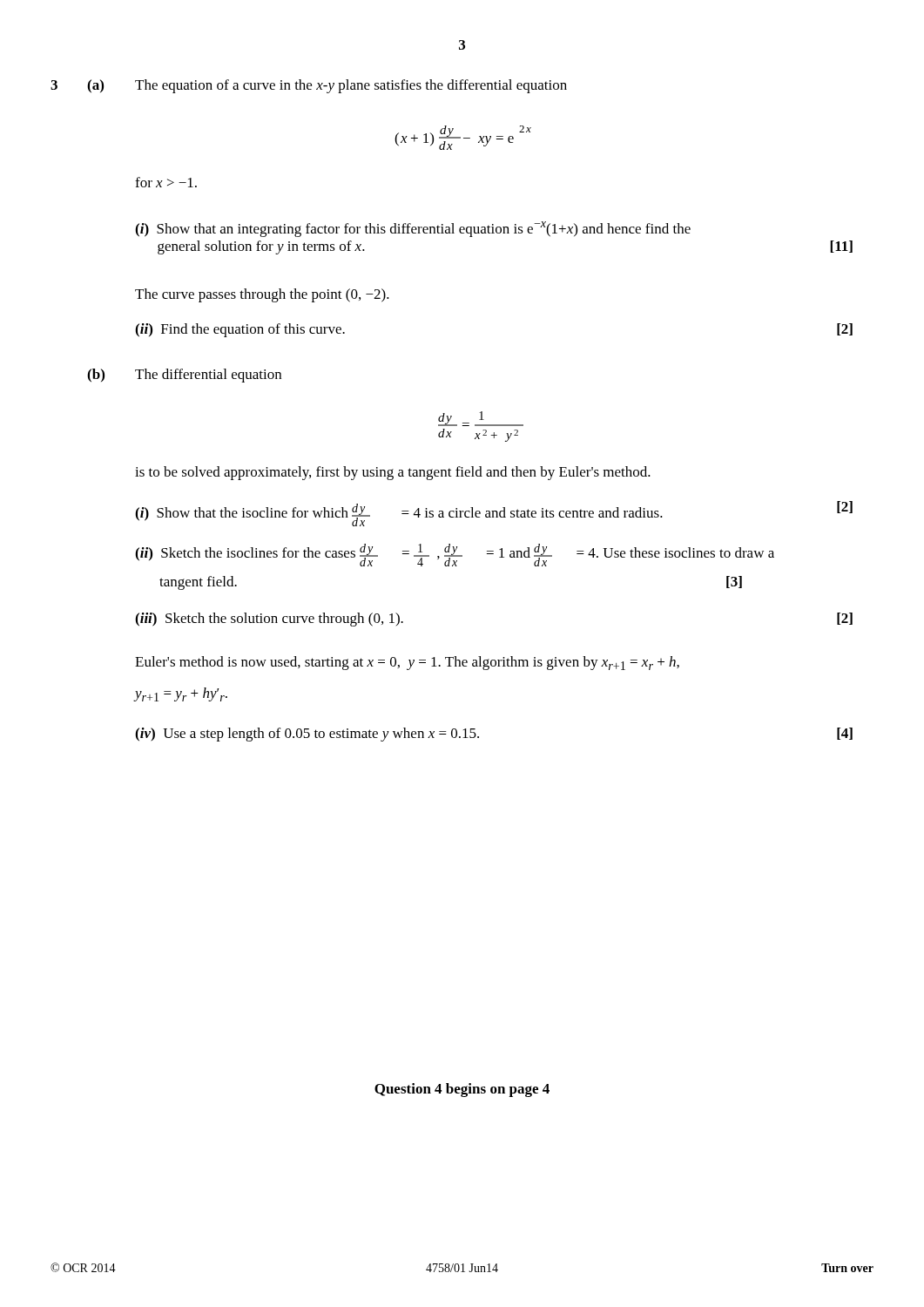Locate the text block with the text "is to be solved approximately, first"

pos(393,472)
